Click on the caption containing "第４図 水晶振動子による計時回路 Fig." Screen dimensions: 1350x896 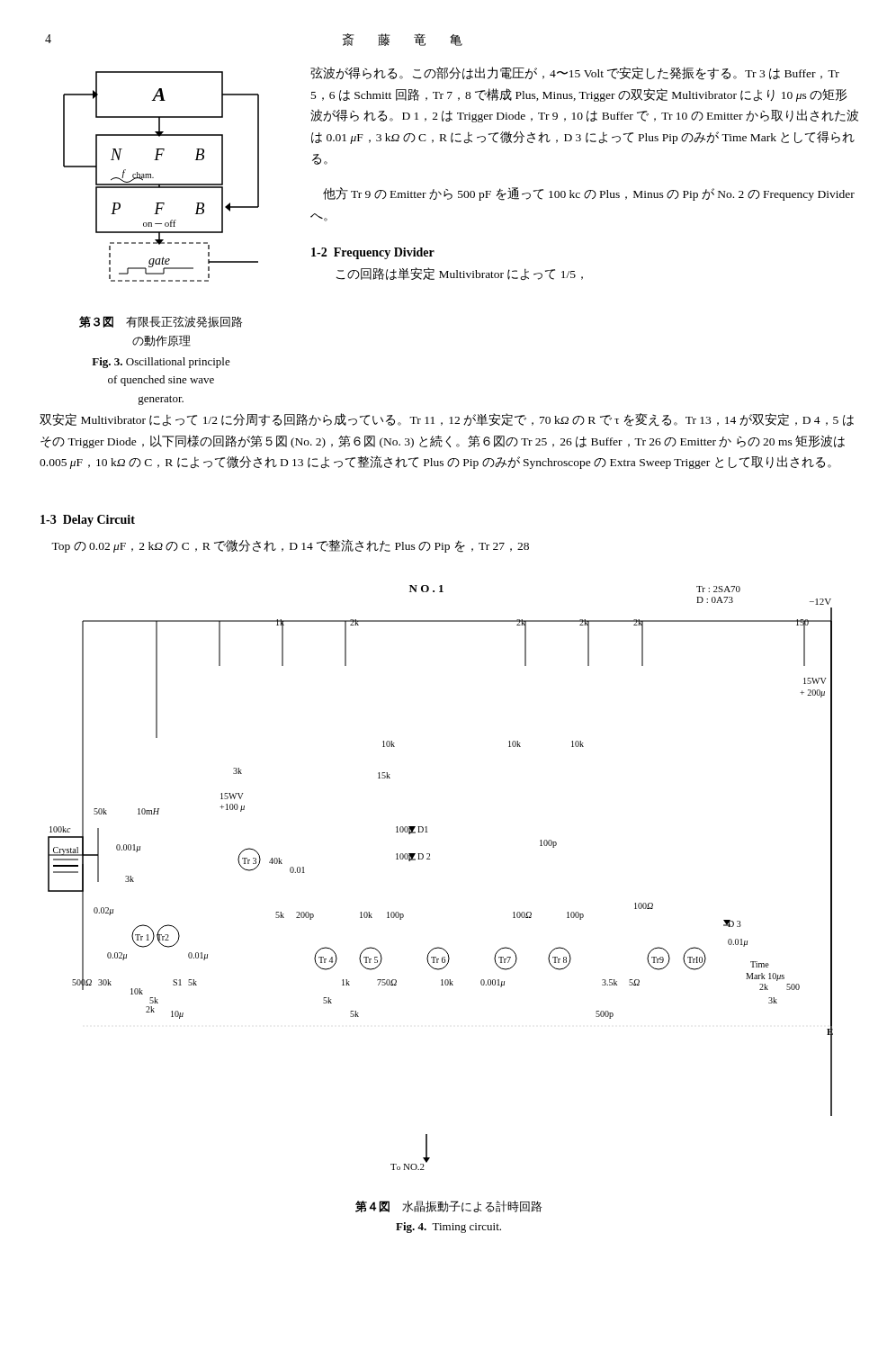pyautogui.click(x=449, y=1216)
